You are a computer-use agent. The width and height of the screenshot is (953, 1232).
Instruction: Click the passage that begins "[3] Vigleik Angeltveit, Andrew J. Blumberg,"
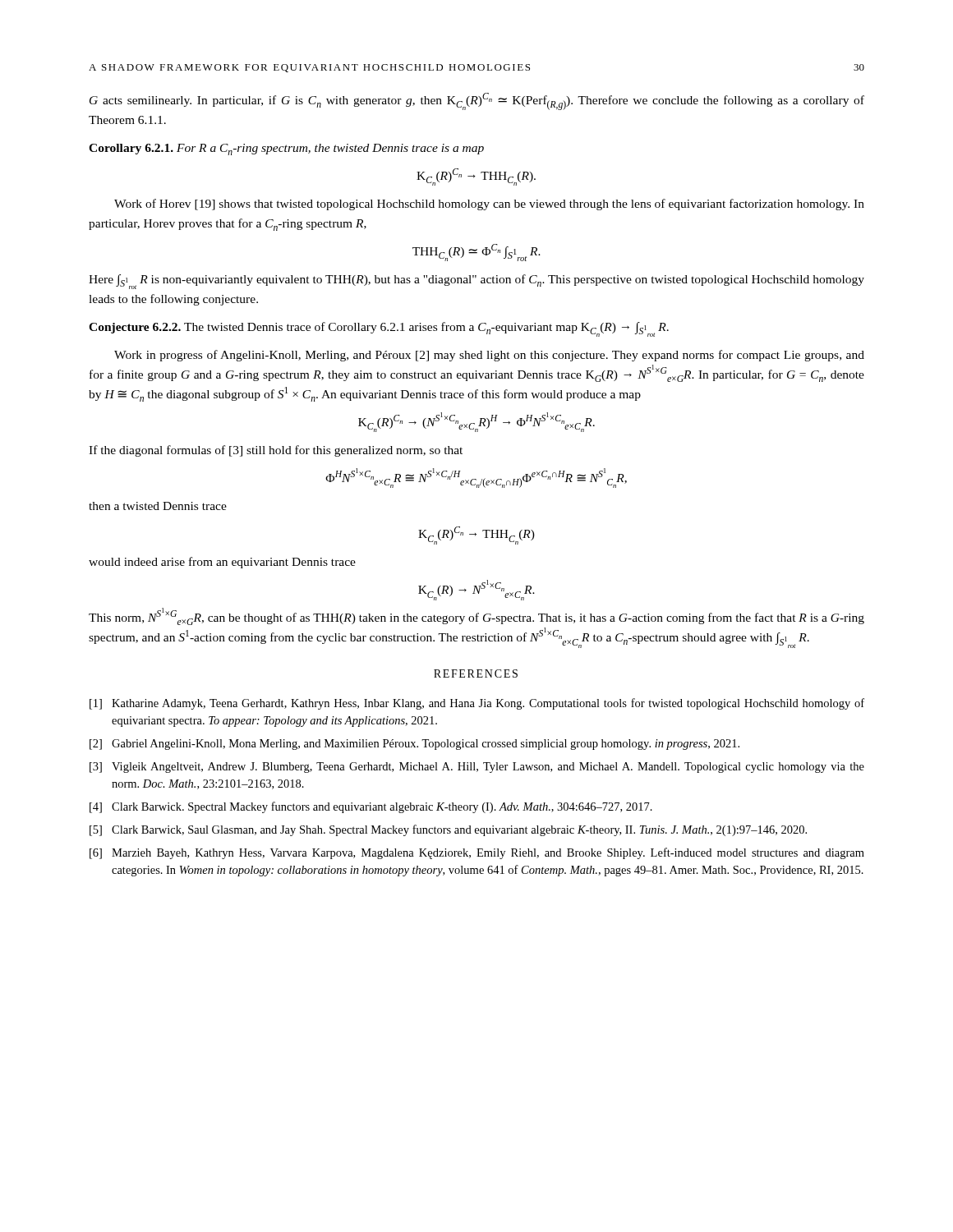pos(476,776)
